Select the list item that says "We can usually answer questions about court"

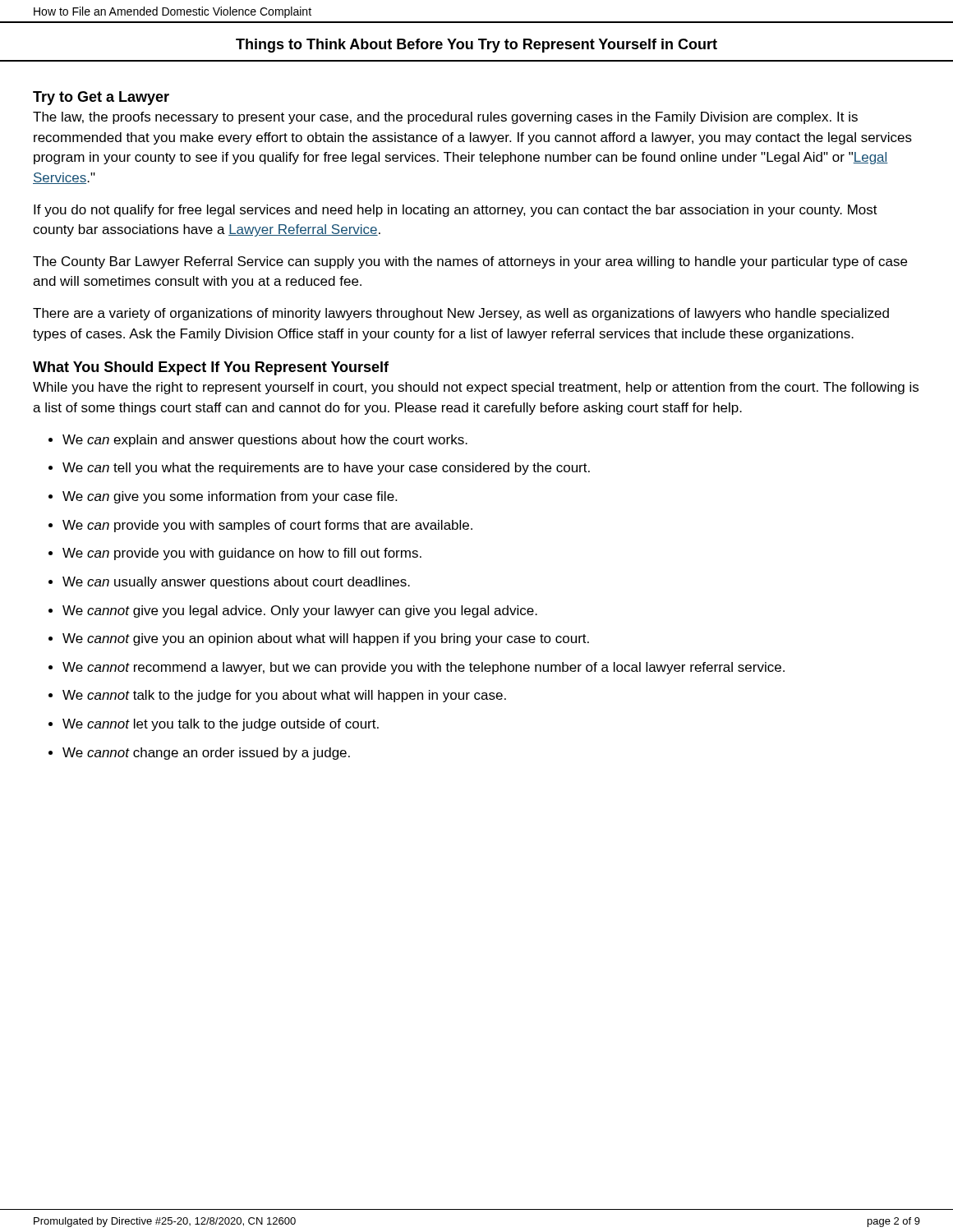pos(237,582)
